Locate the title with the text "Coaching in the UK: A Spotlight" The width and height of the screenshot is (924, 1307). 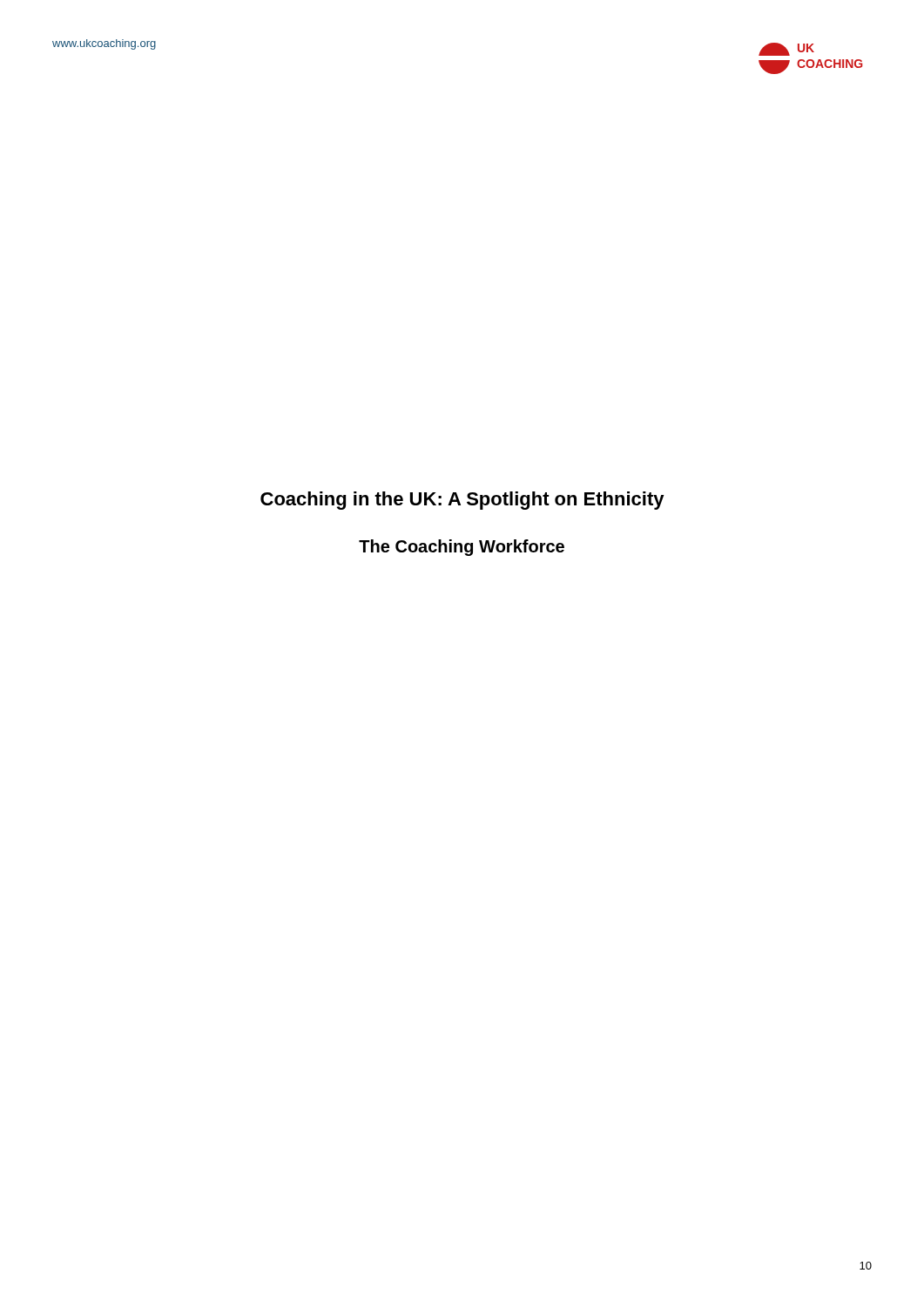click(x=462, y=499)
